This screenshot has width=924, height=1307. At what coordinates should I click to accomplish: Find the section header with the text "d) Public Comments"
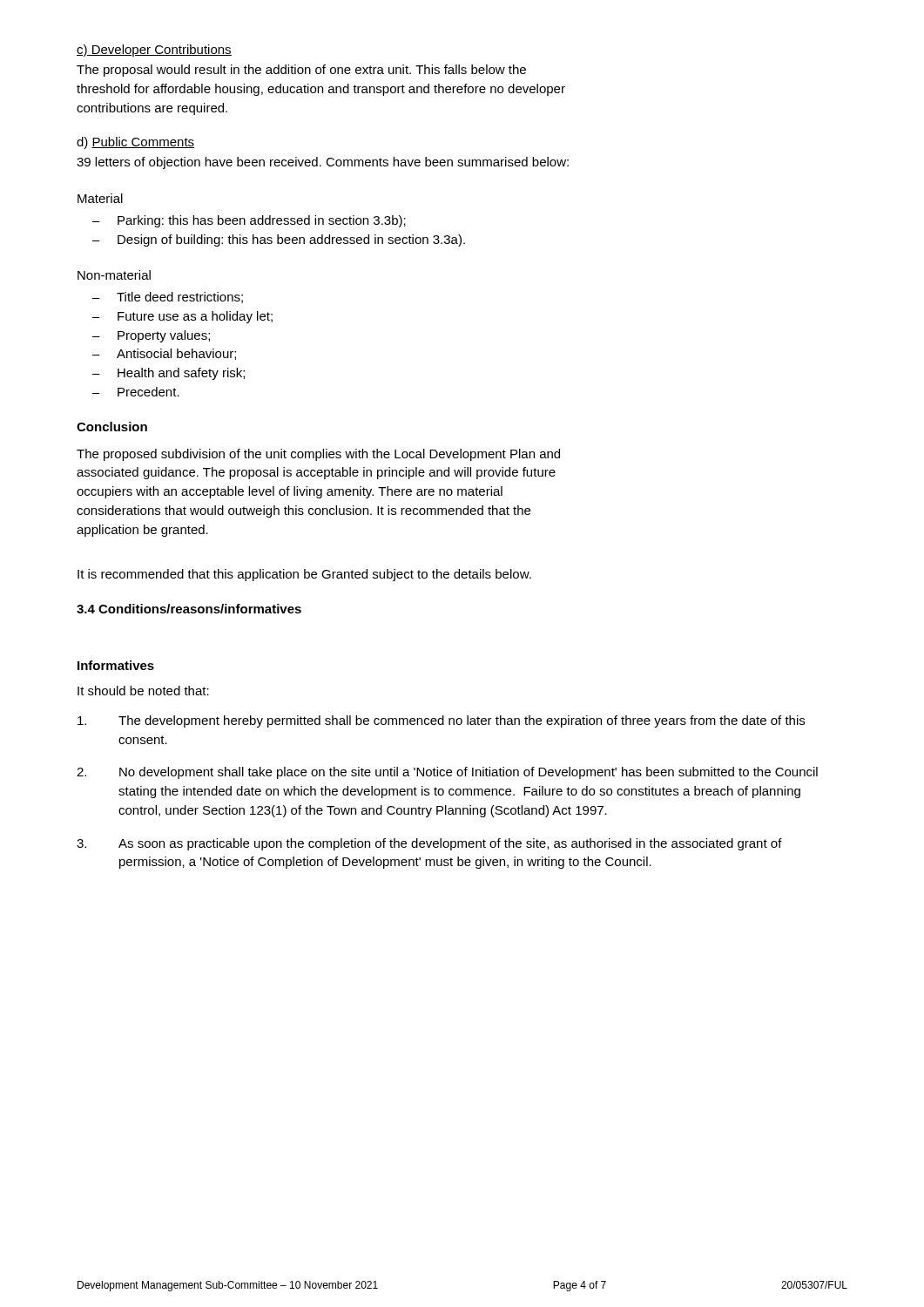(135, 142)
